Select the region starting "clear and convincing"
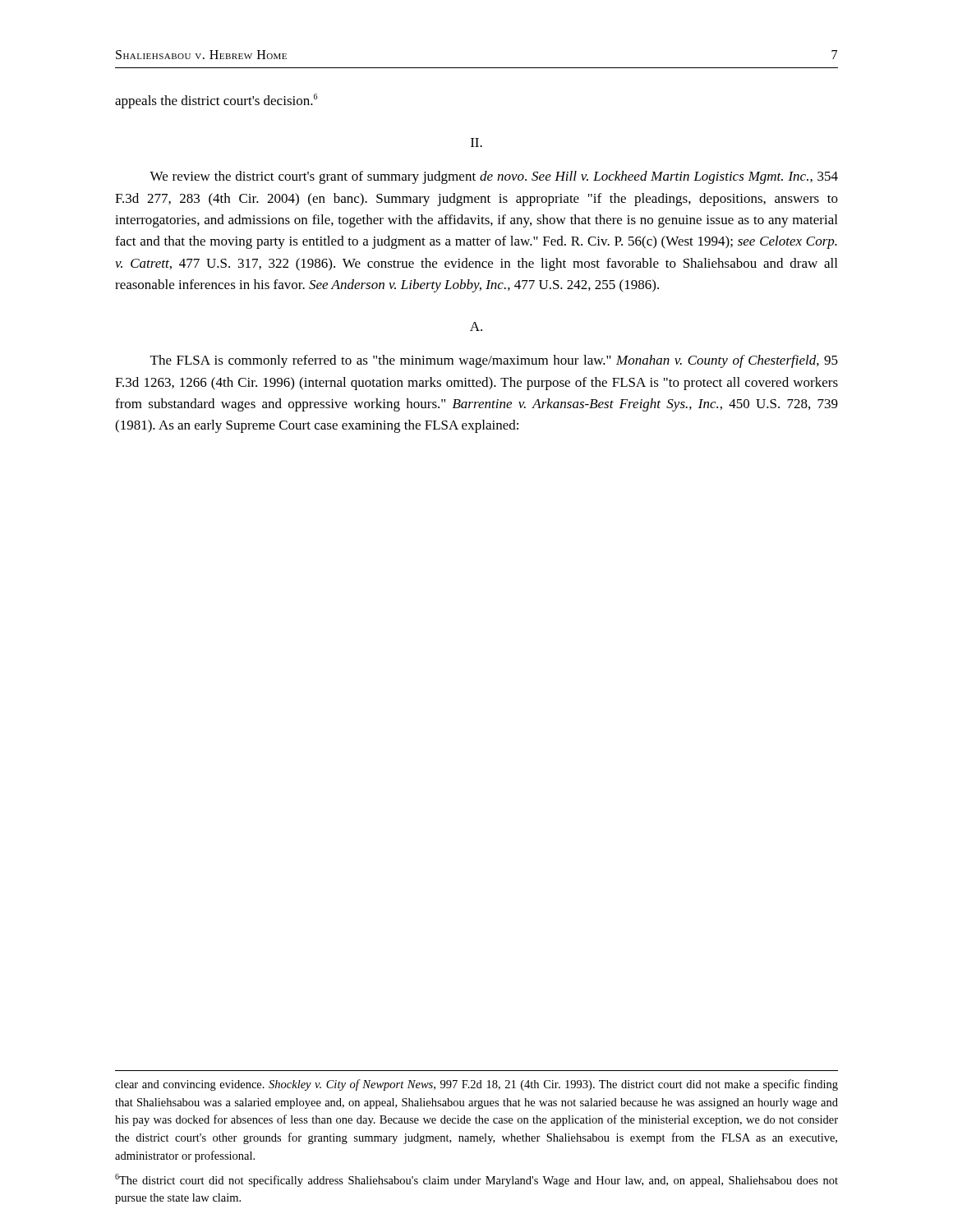Screen dimensions: 1232x953 pos(476,1139)
